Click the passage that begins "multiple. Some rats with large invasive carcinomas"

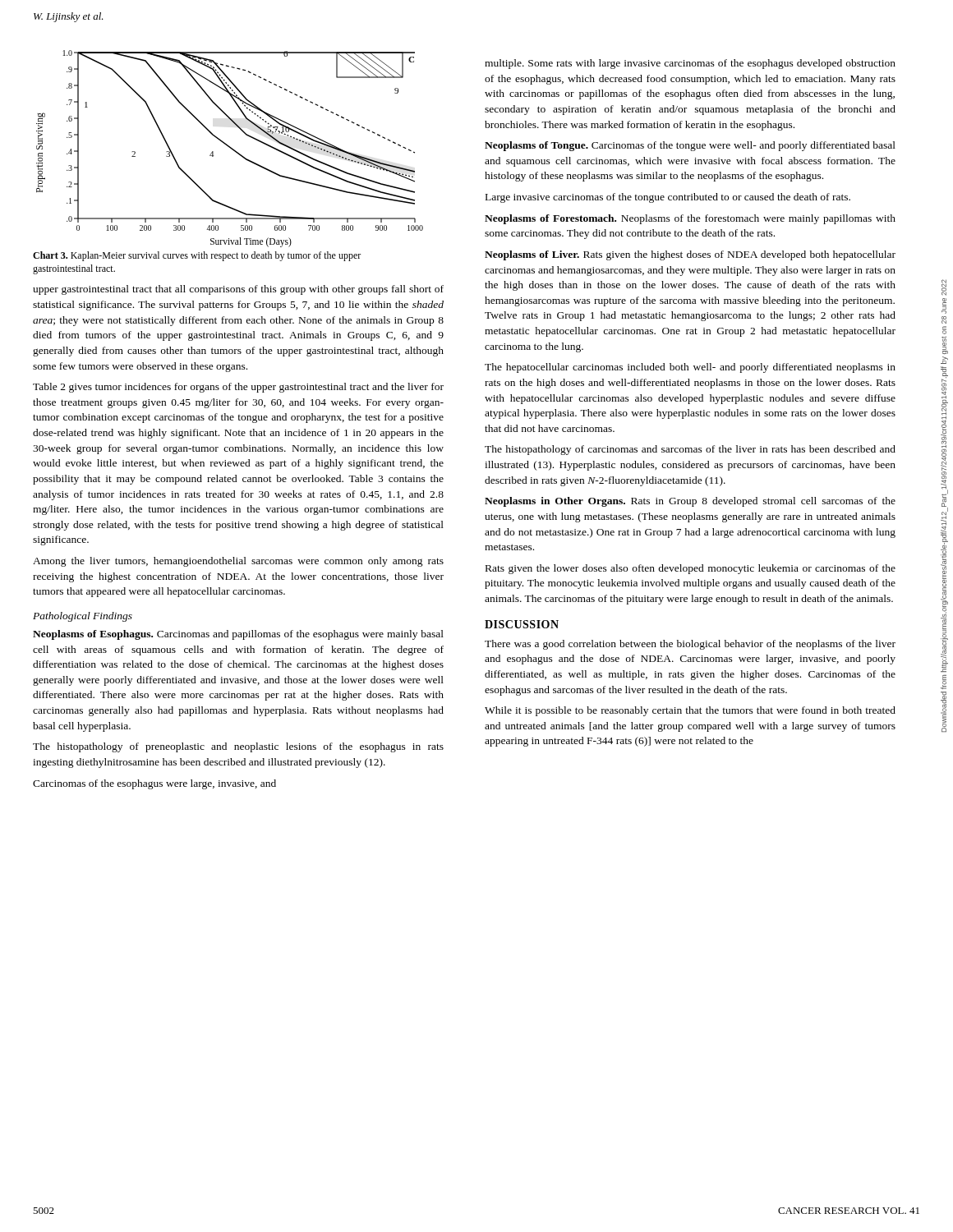point(690,93)
